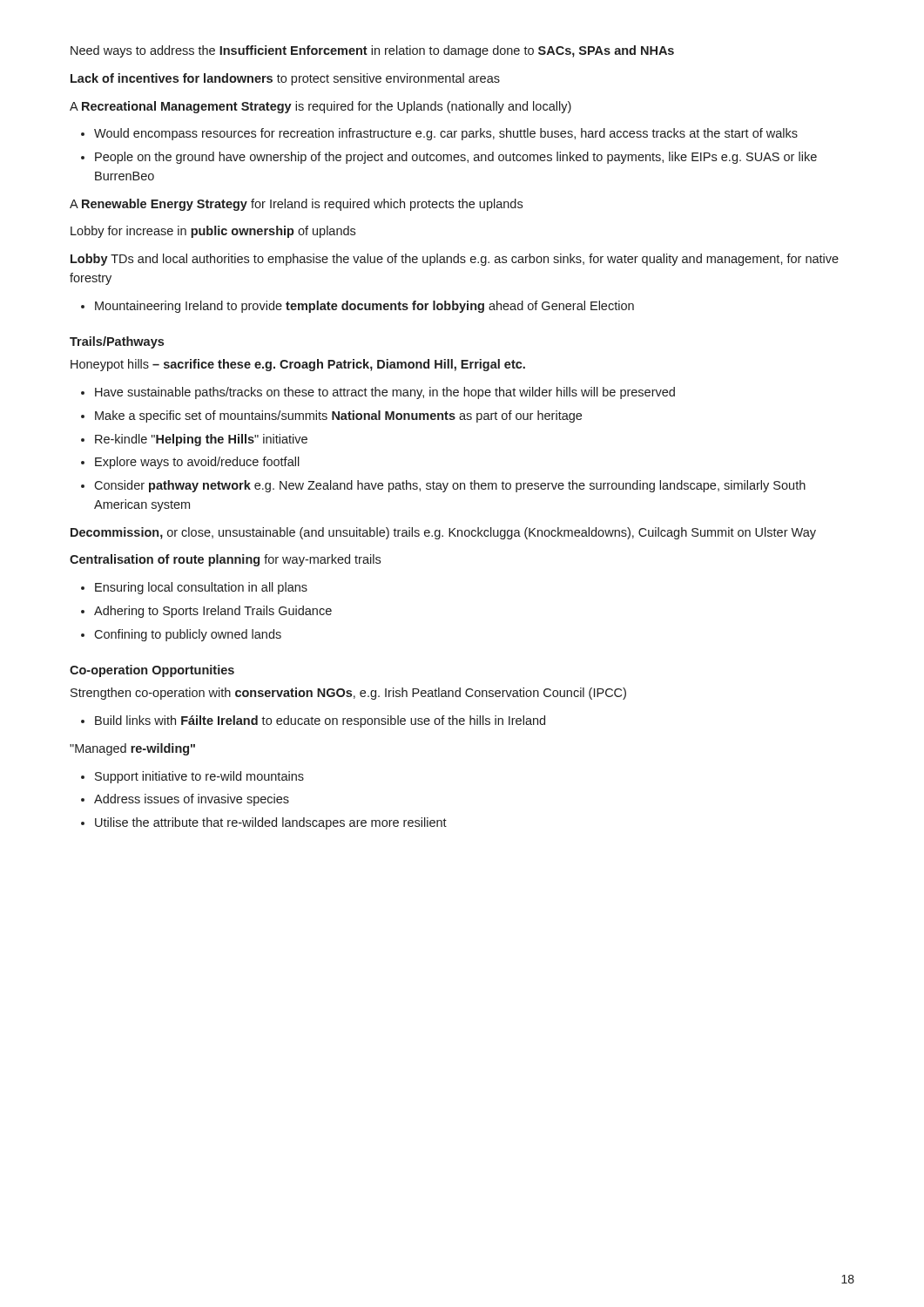Screen dimensions: 1307x924
Task: Navigate to the passage starting "Centralisation of route"
Action: point(225,560)
